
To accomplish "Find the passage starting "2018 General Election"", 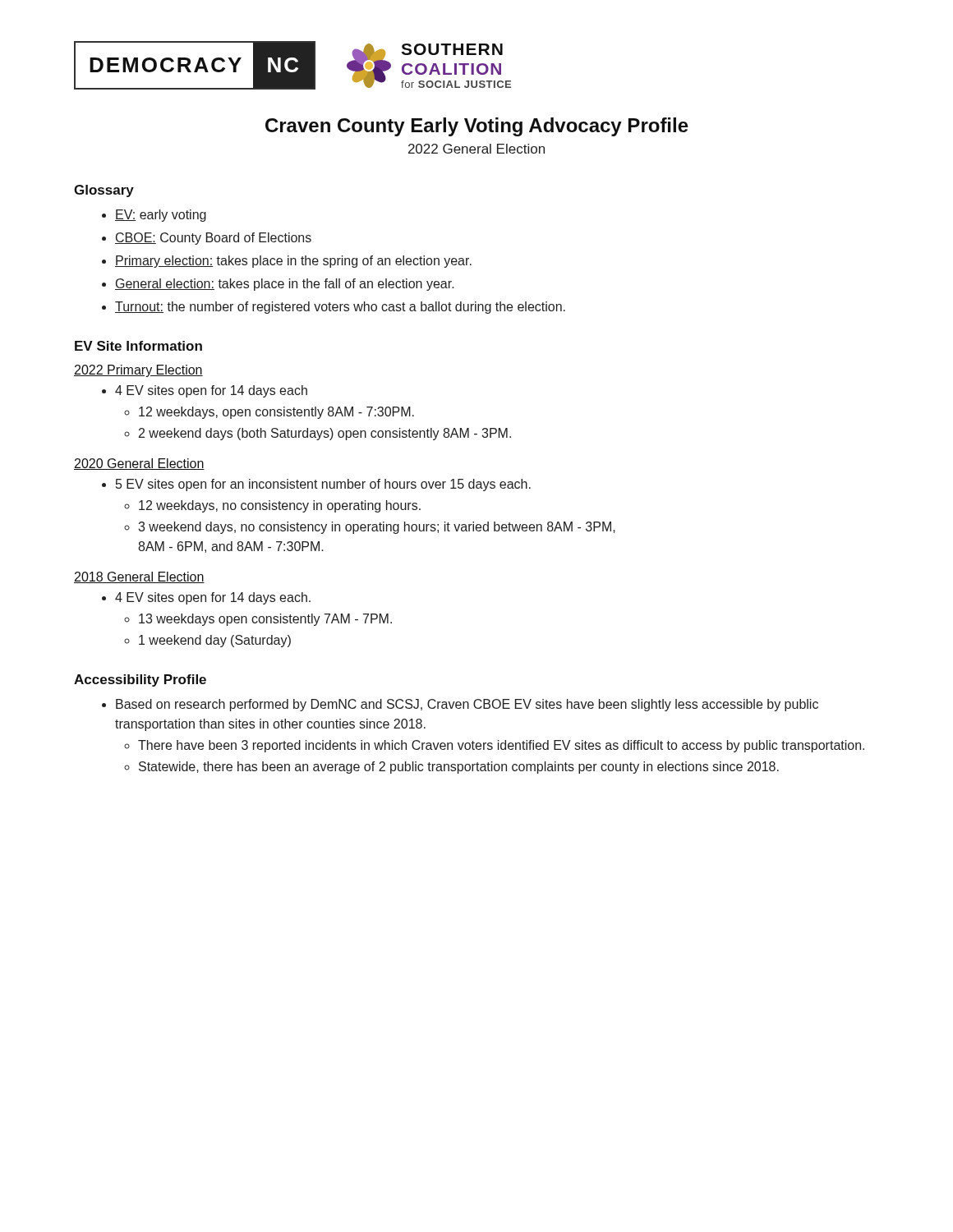I will tap(139, 577).
